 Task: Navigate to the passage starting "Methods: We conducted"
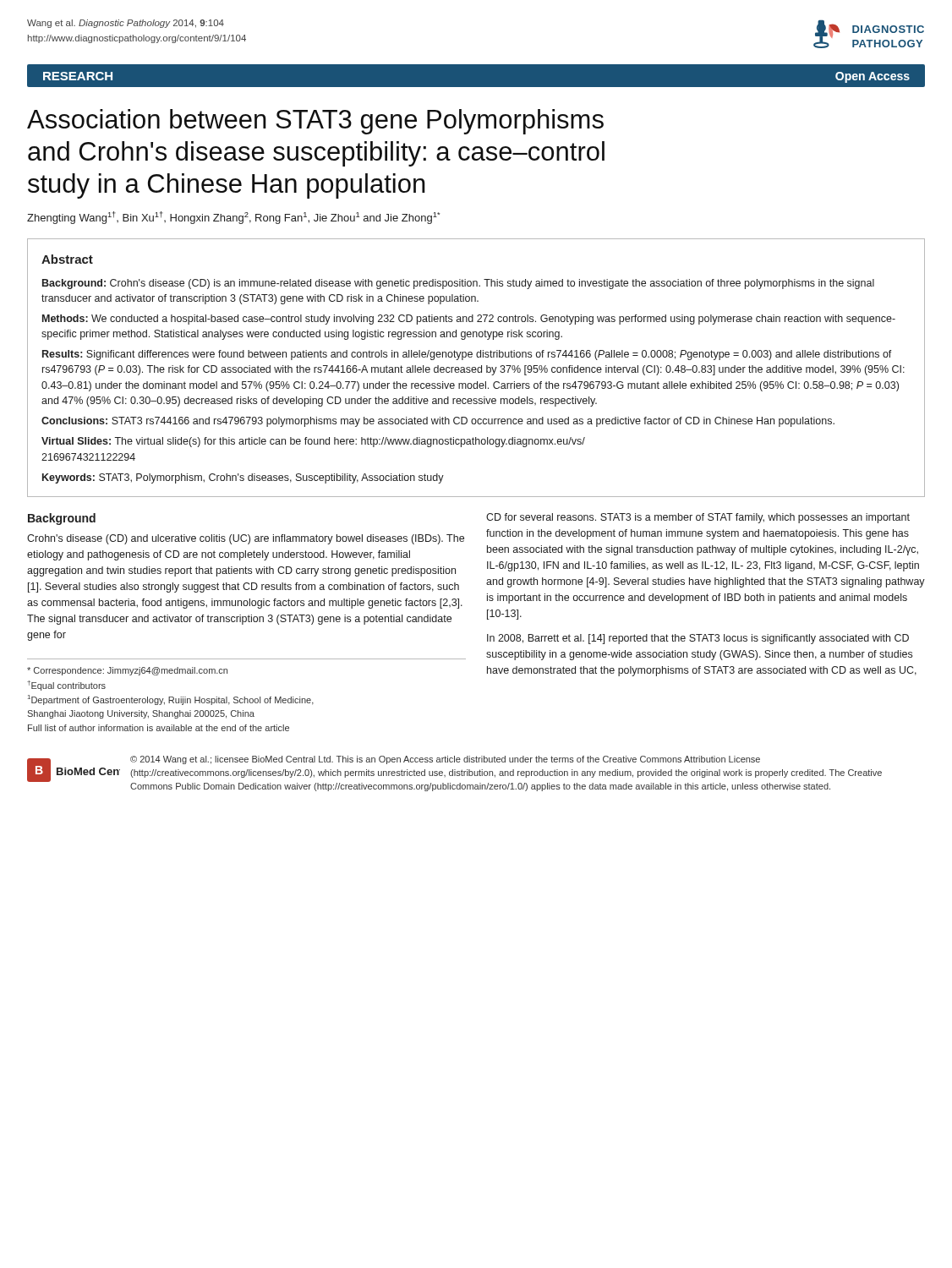[468, 326]
